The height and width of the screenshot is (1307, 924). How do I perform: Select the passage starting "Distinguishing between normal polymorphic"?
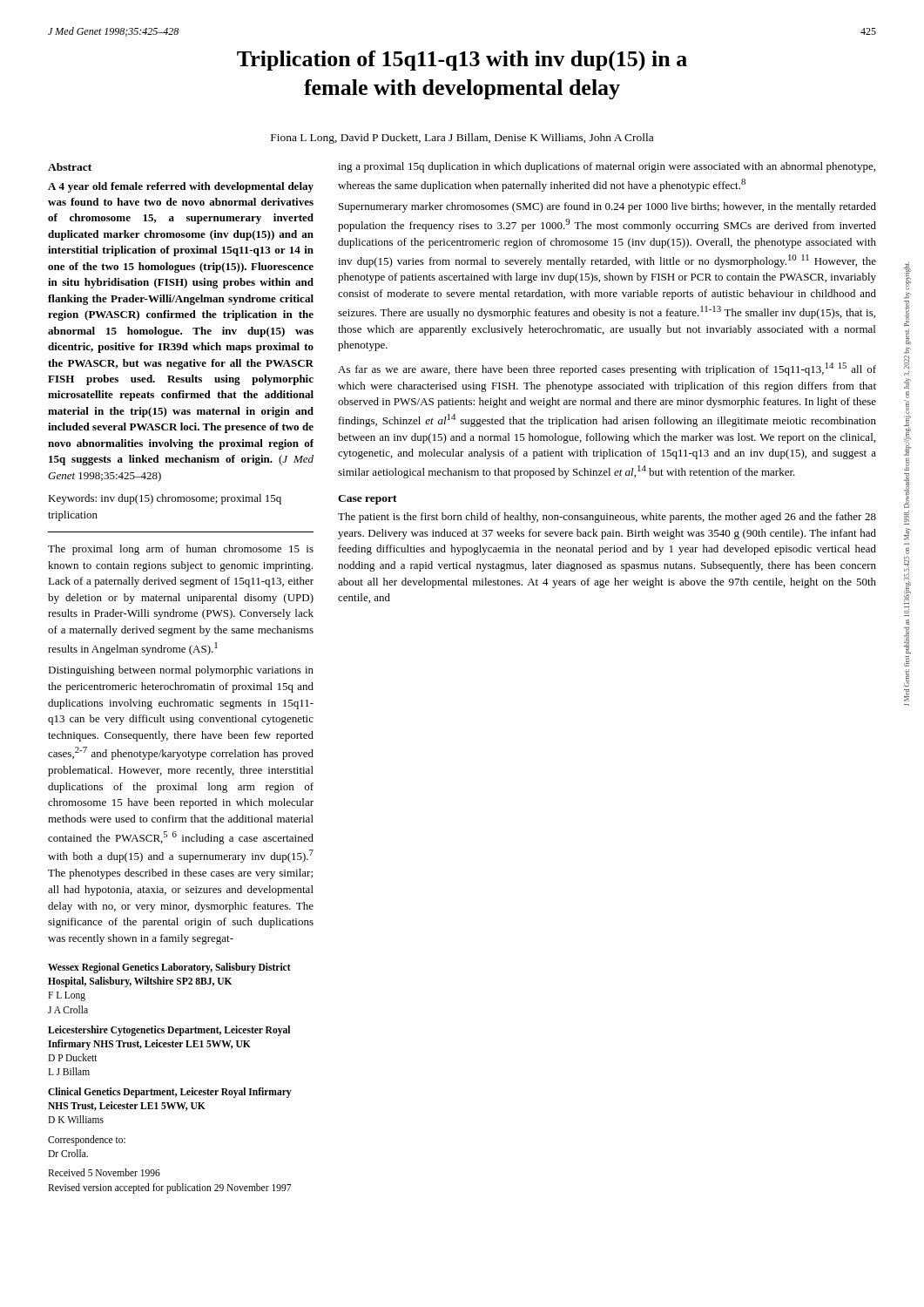point(181,804)
